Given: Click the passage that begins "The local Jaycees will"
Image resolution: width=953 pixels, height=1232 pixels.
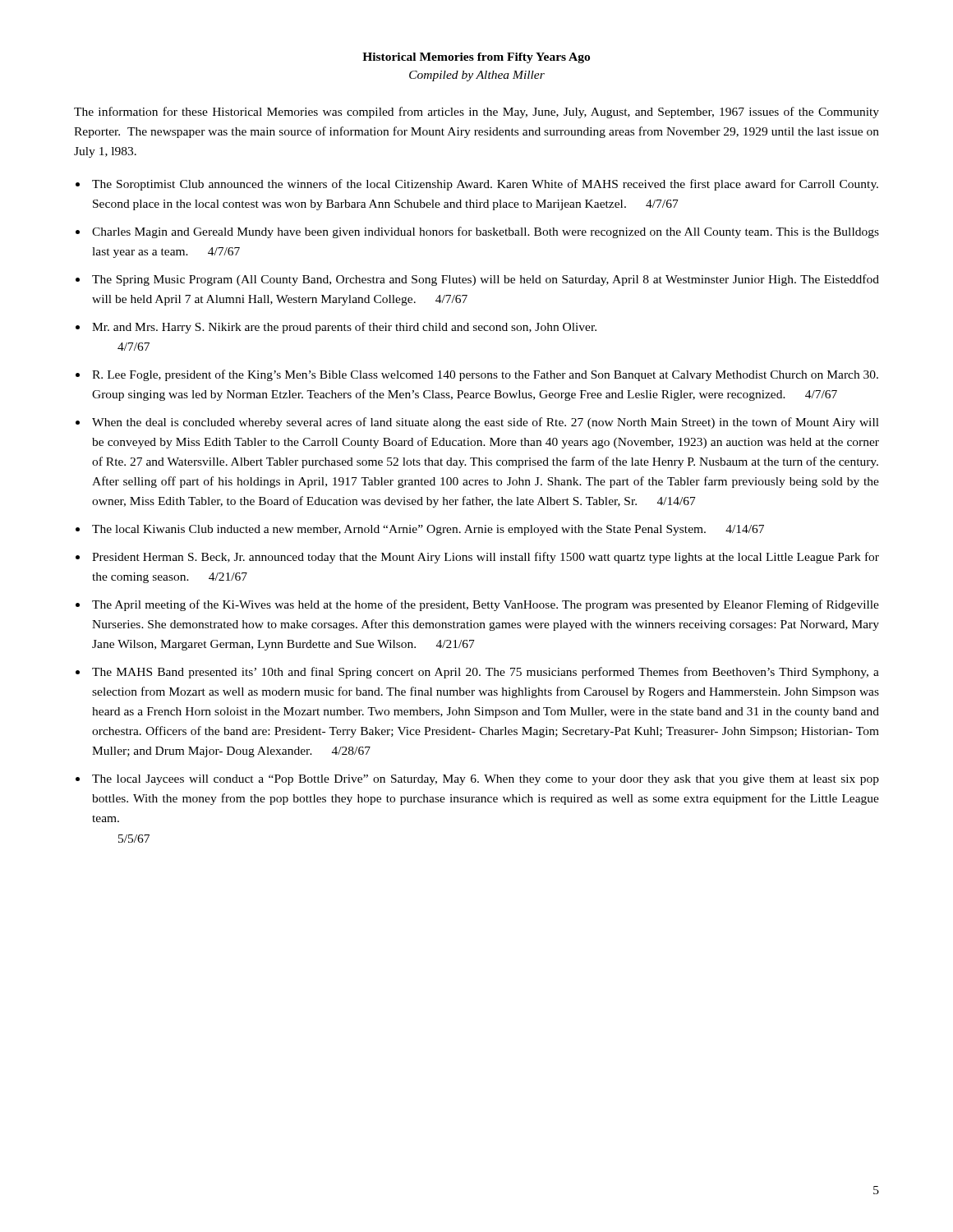Looking at the screenshot, I should click(x=486, y=808).
